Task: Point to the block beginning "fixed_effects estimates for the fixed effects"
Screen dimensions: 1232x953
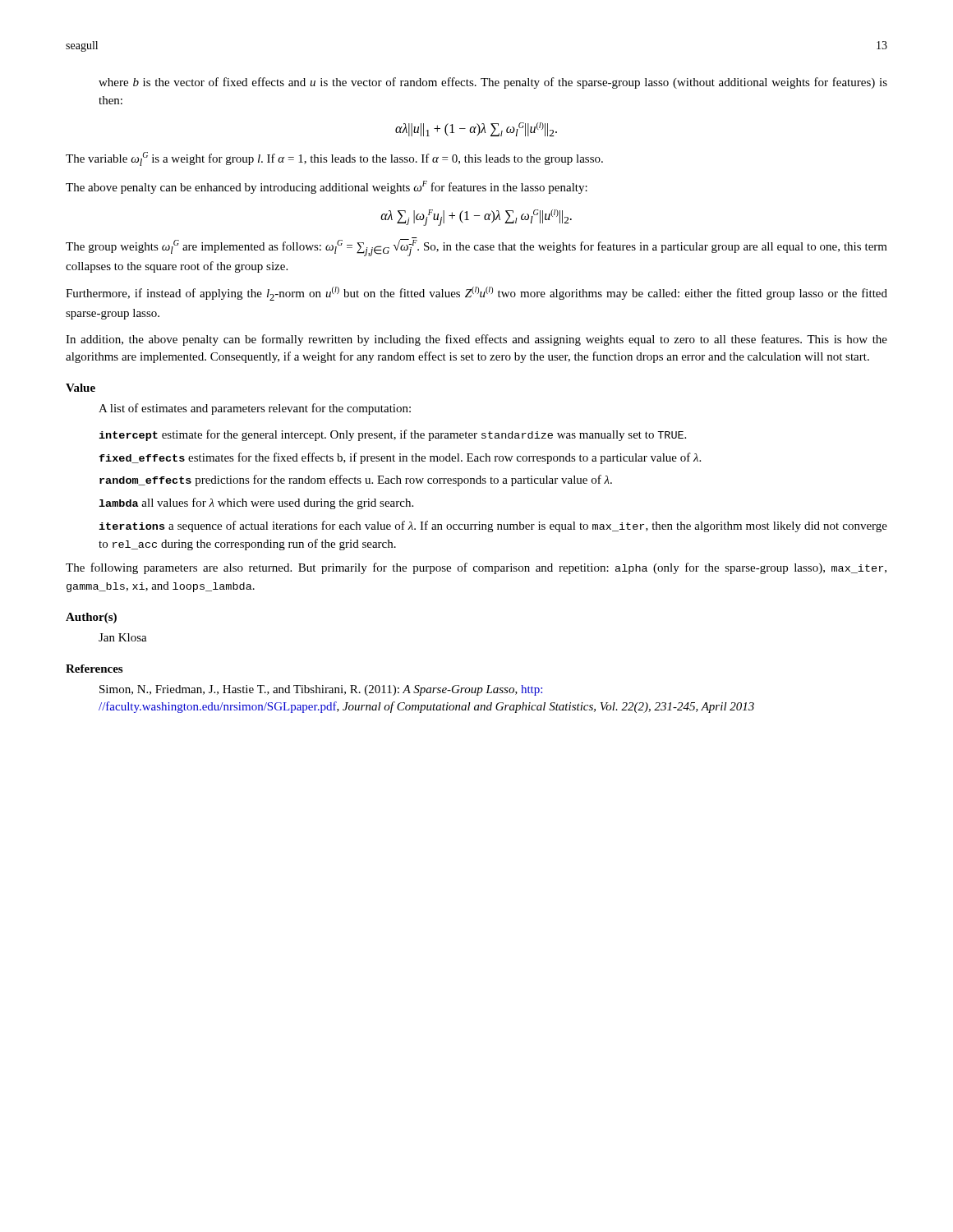Action: (x=400, y=458)
